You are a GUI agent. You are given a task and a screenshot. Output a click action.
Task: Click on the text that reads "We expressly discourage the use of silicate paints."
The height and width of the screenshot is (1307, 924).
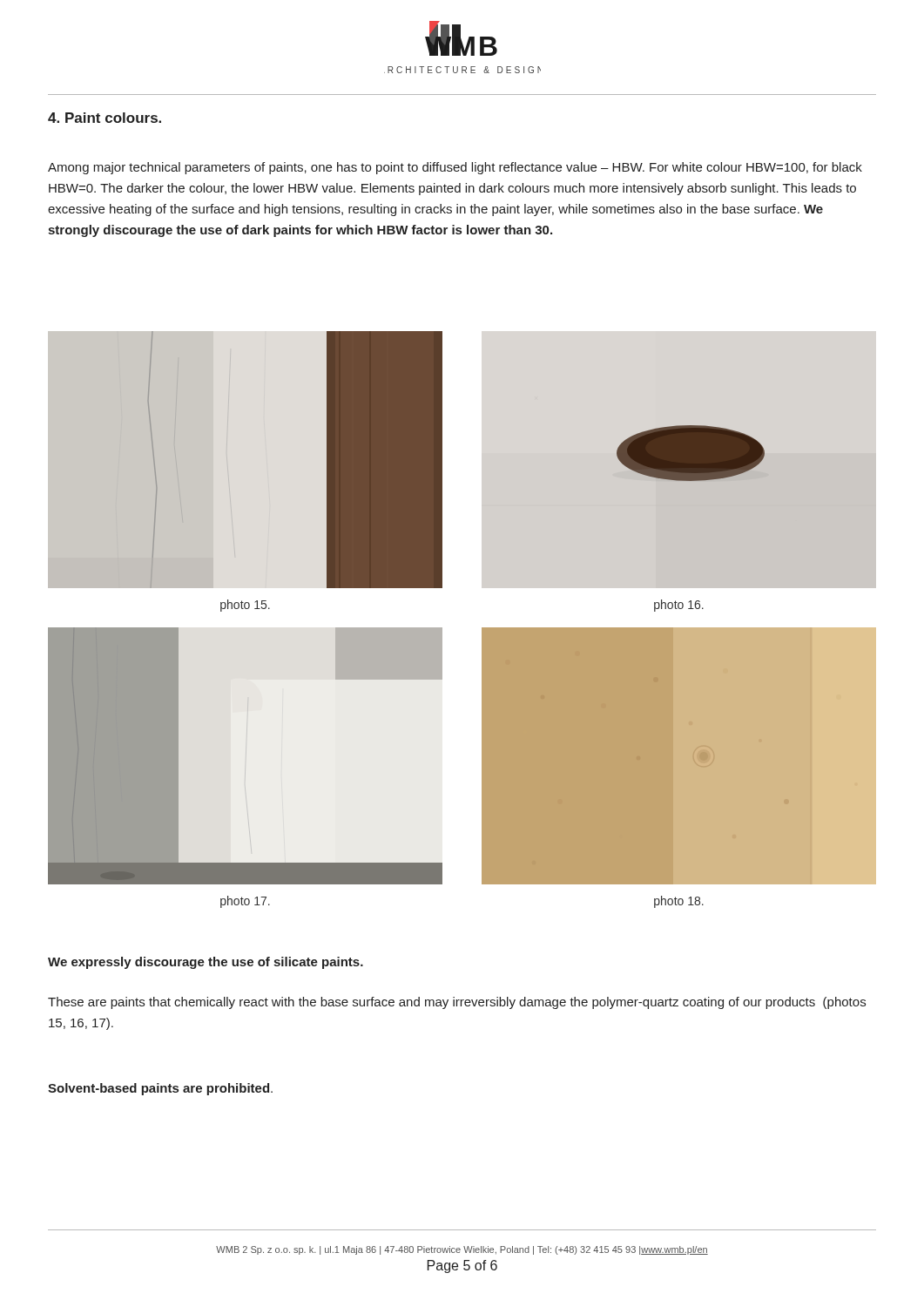[x=206, y=961]
